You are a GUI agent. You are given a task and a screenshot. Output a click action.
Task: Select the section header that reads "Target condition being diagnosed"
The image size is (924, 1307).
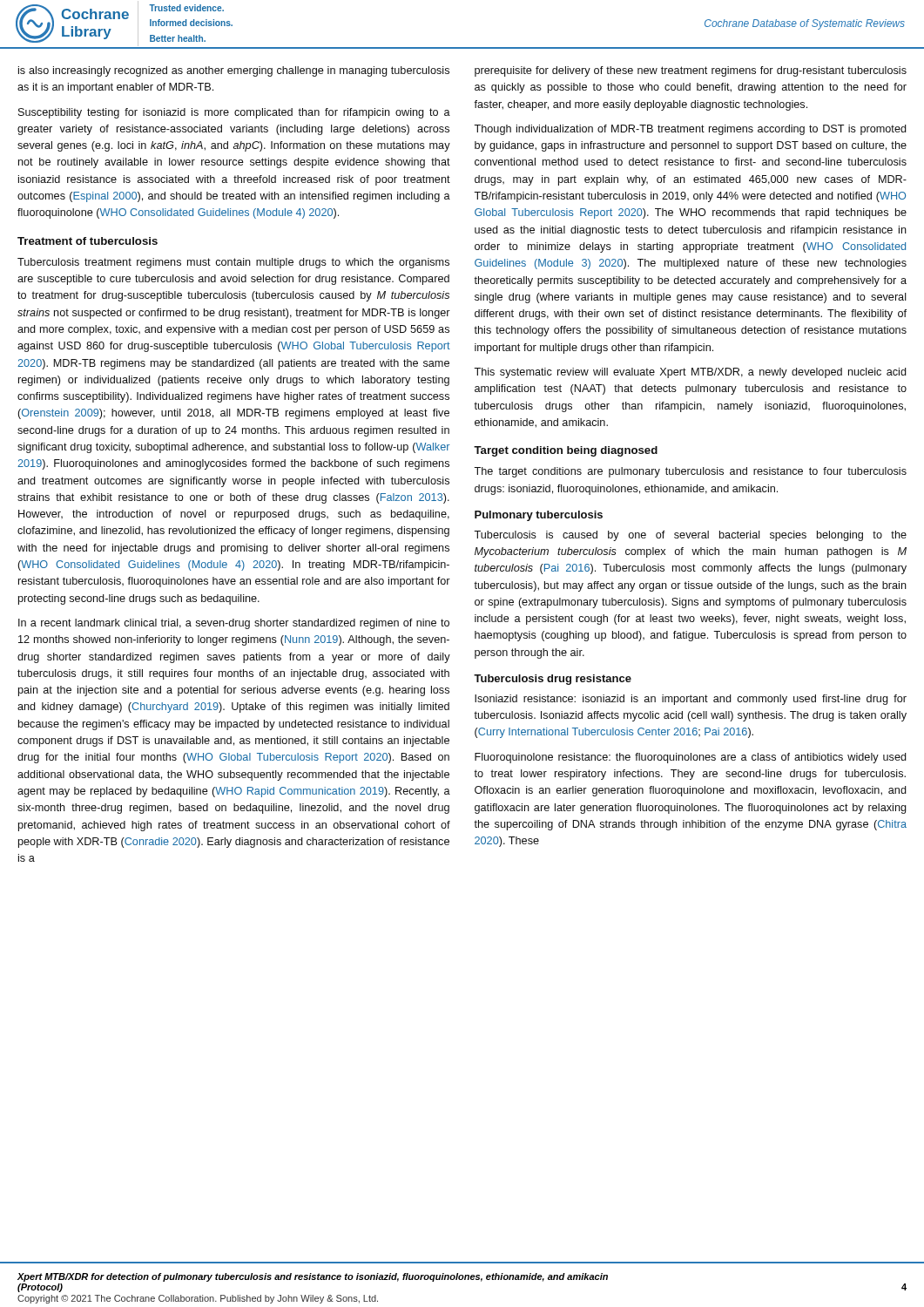[566, 450]
